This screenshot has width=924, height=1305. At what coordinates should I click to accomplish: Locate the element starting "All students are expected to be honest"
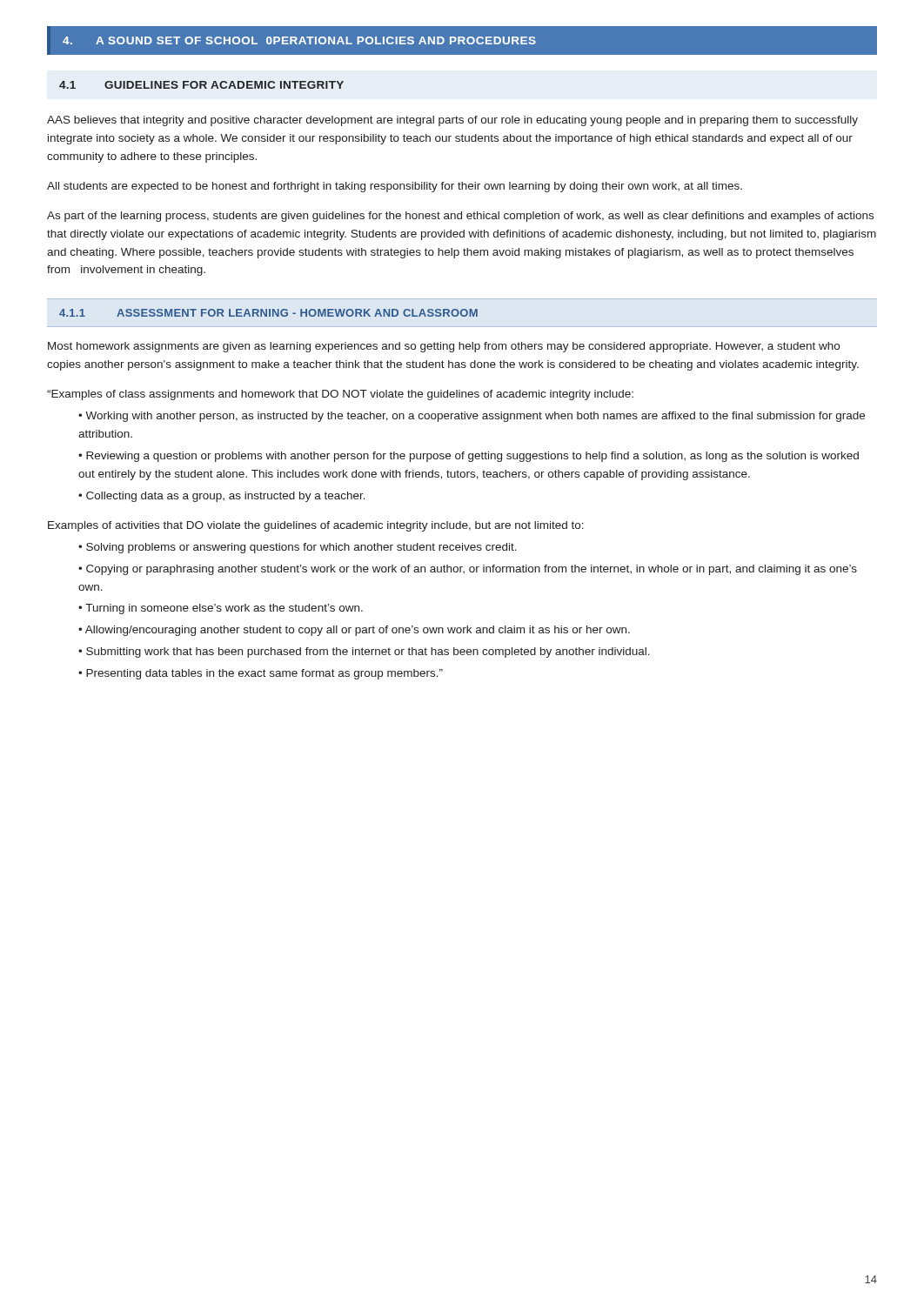(395, 186)
